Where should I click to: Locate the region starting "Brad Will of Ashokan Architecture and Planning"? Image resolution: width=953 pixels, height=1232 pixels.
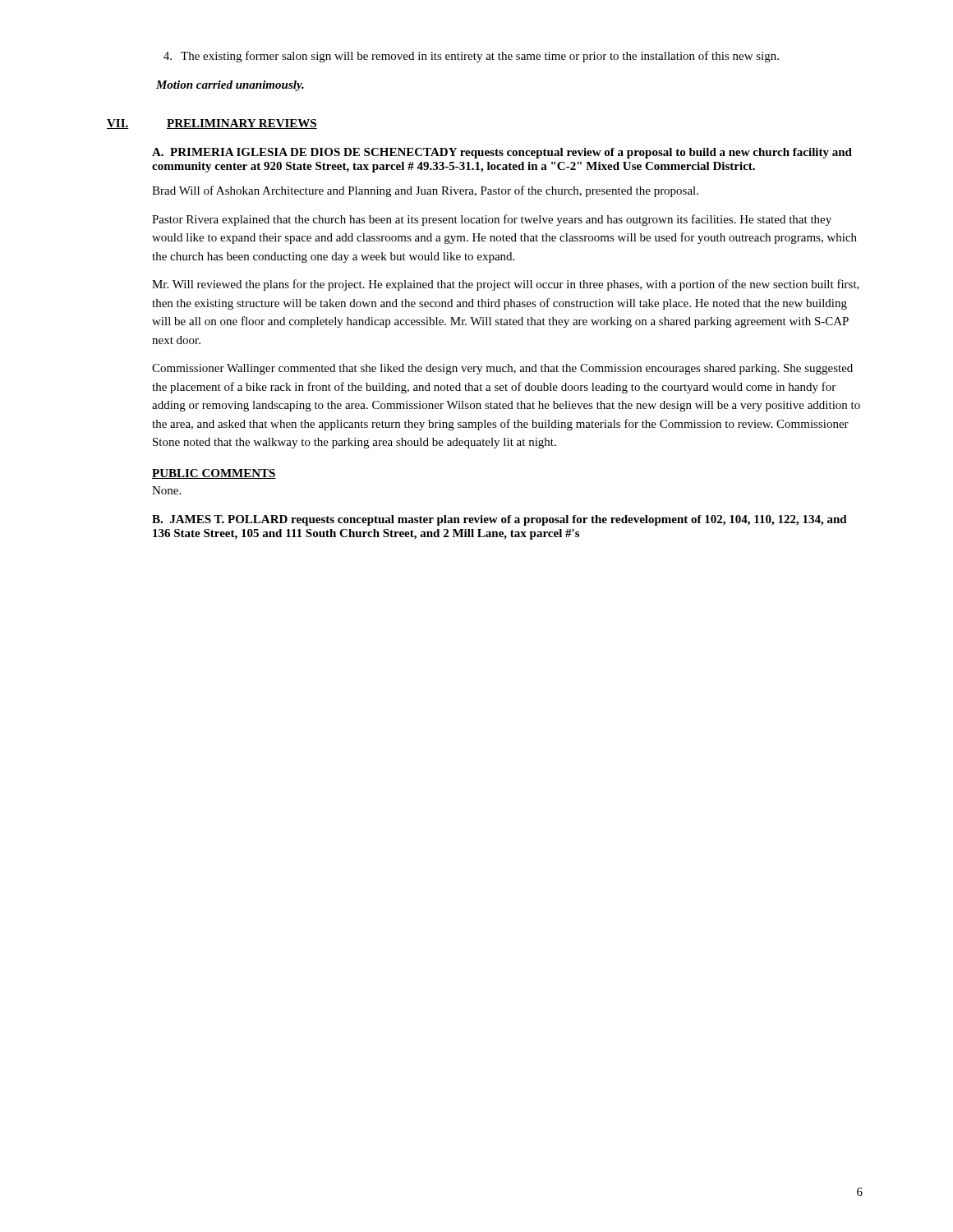pyautogui.click(x=426, y=191)
